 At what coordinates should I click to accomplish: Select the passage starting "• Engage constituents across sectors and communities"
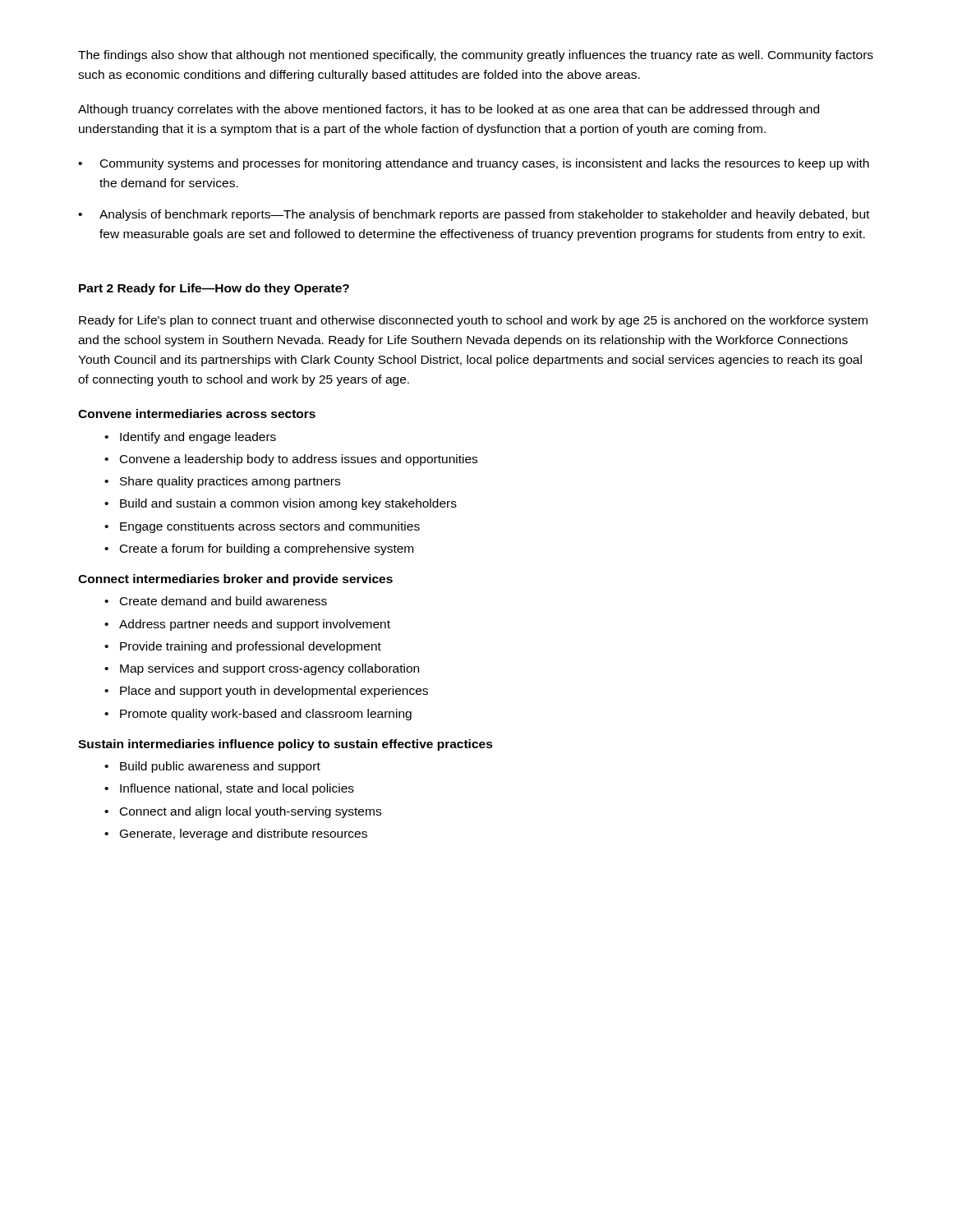click(262, 527)
